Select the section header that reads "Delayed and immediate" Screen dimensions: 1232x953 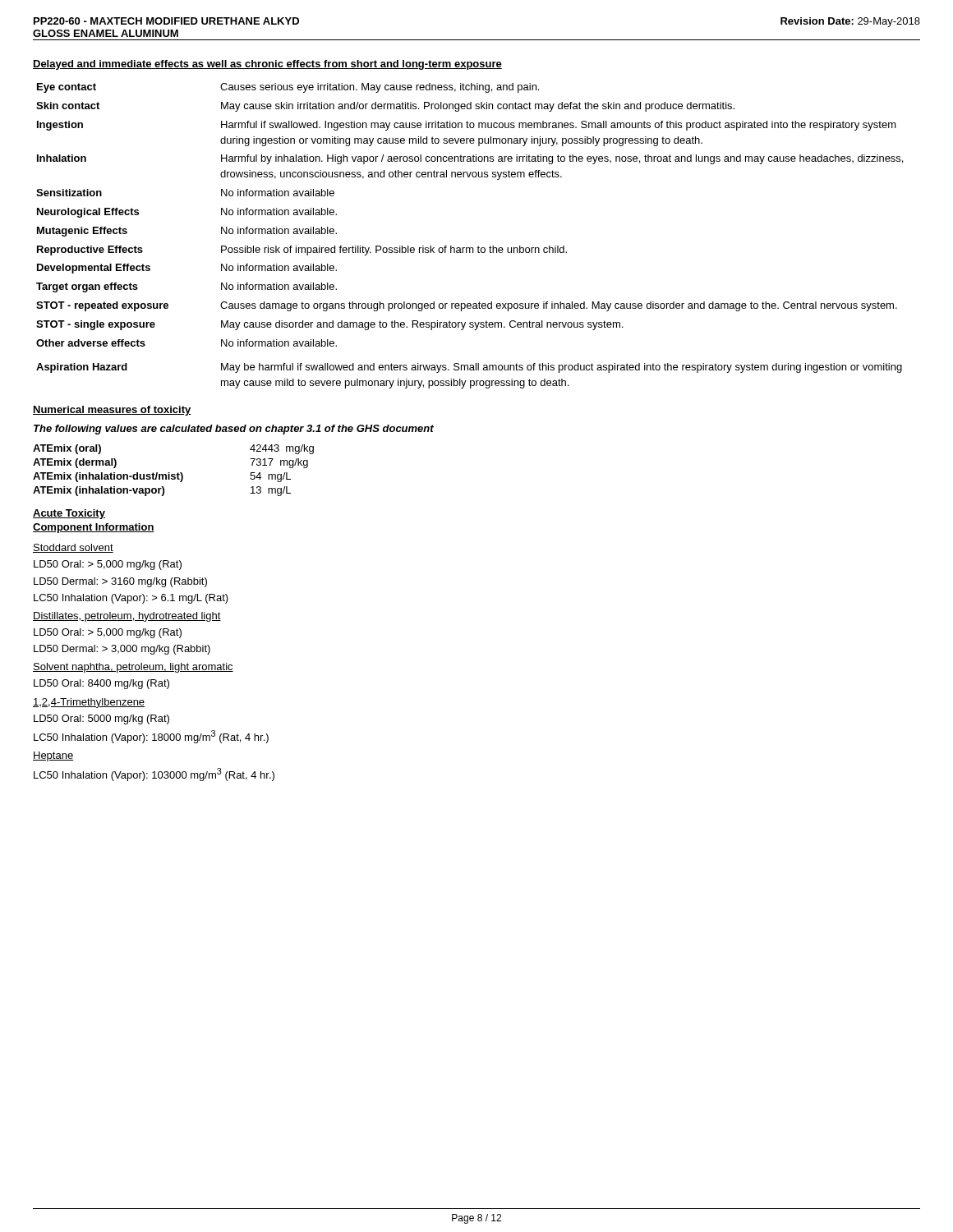coord(267,64)
